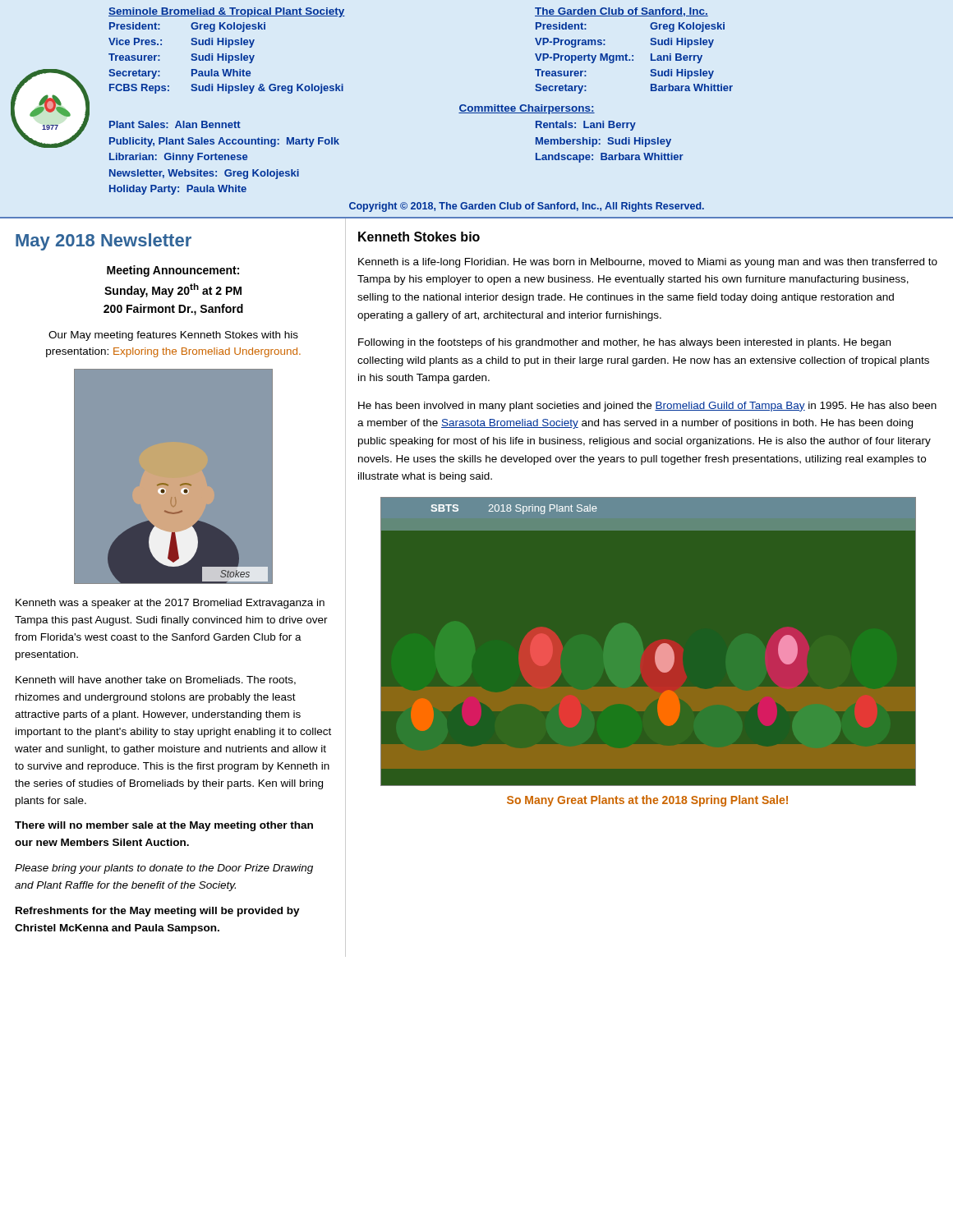Select the text block that reads "Our May meeting features Kenneth Stokes with his"
The image size is (953, 1232).
pyautogui.click(x=173, y=343)
